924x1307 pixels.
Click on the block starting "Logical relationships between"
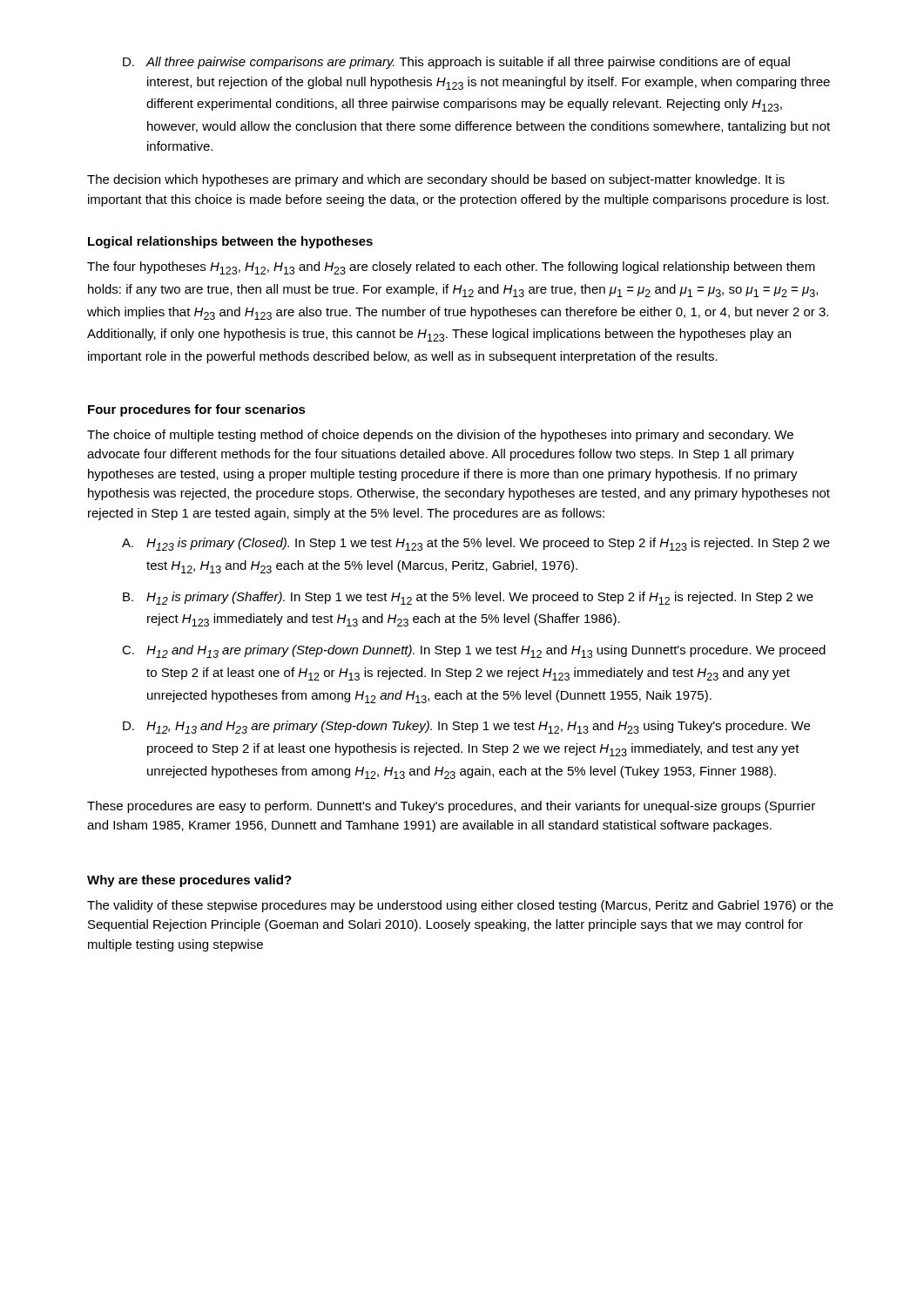click(230, 241)
